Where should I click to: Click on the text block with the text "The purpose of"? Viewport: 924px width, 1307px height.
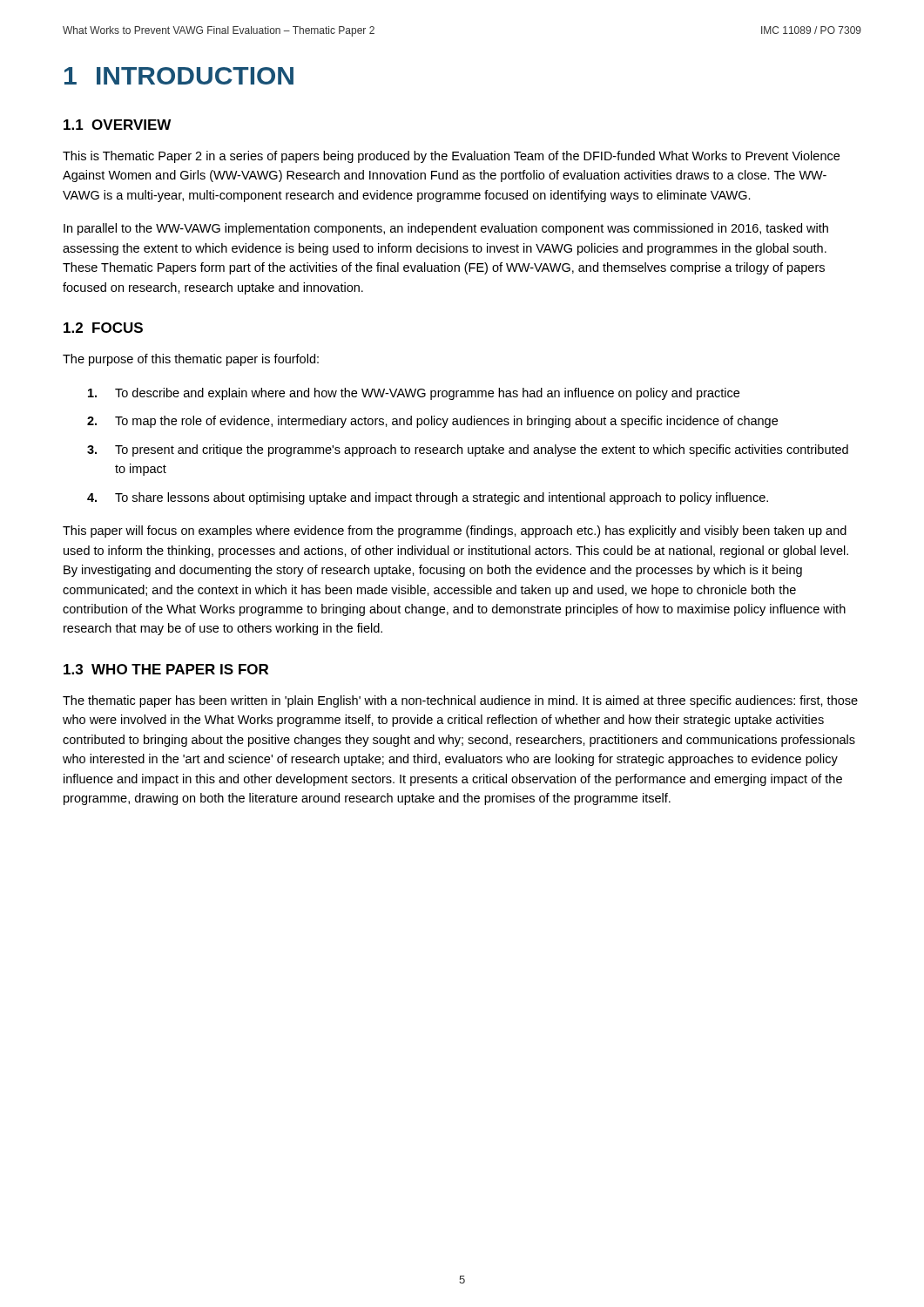(191, 359)
